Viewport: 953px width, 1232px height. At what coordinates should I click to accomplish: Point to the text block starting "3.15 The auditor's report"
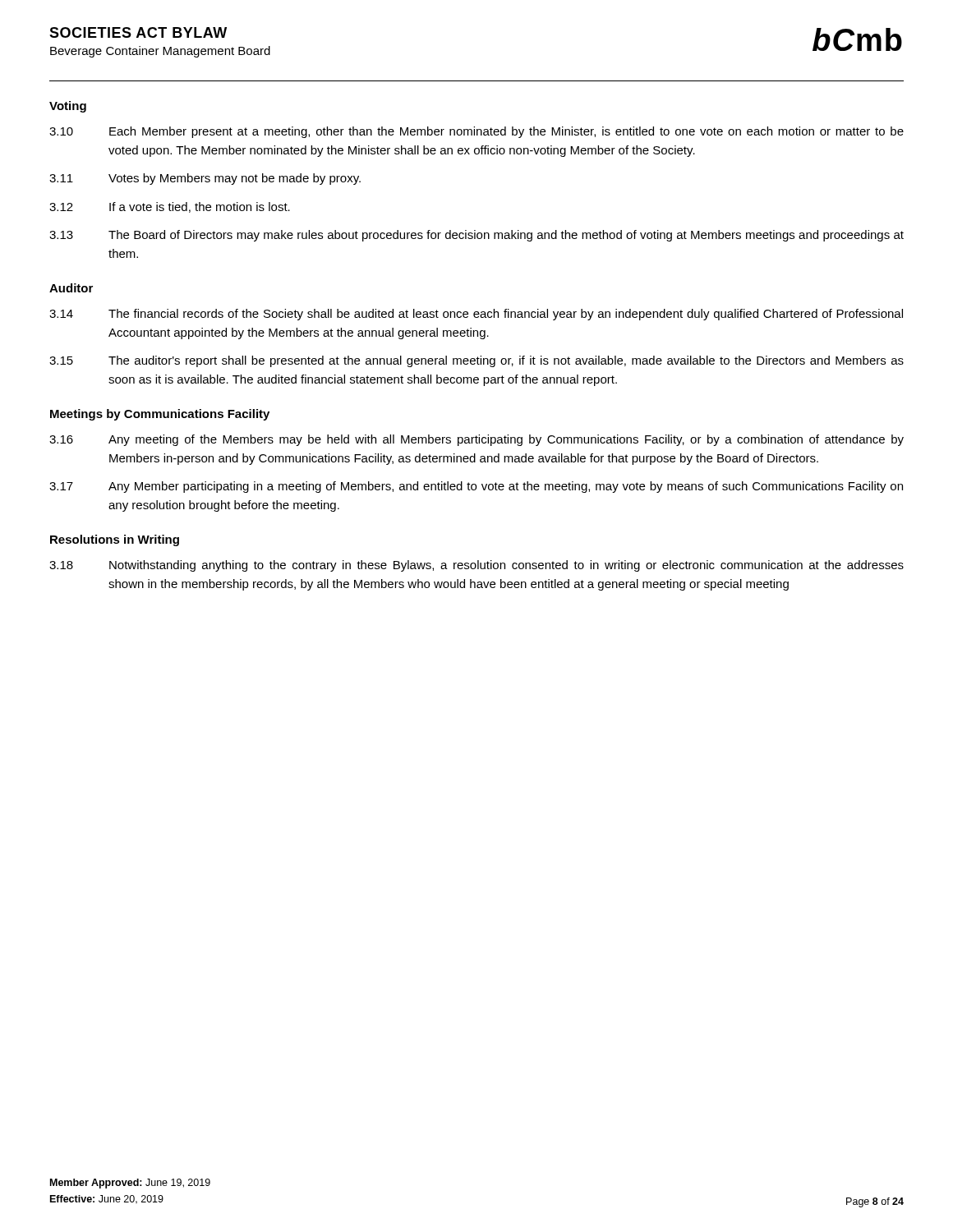click(476, 370)
